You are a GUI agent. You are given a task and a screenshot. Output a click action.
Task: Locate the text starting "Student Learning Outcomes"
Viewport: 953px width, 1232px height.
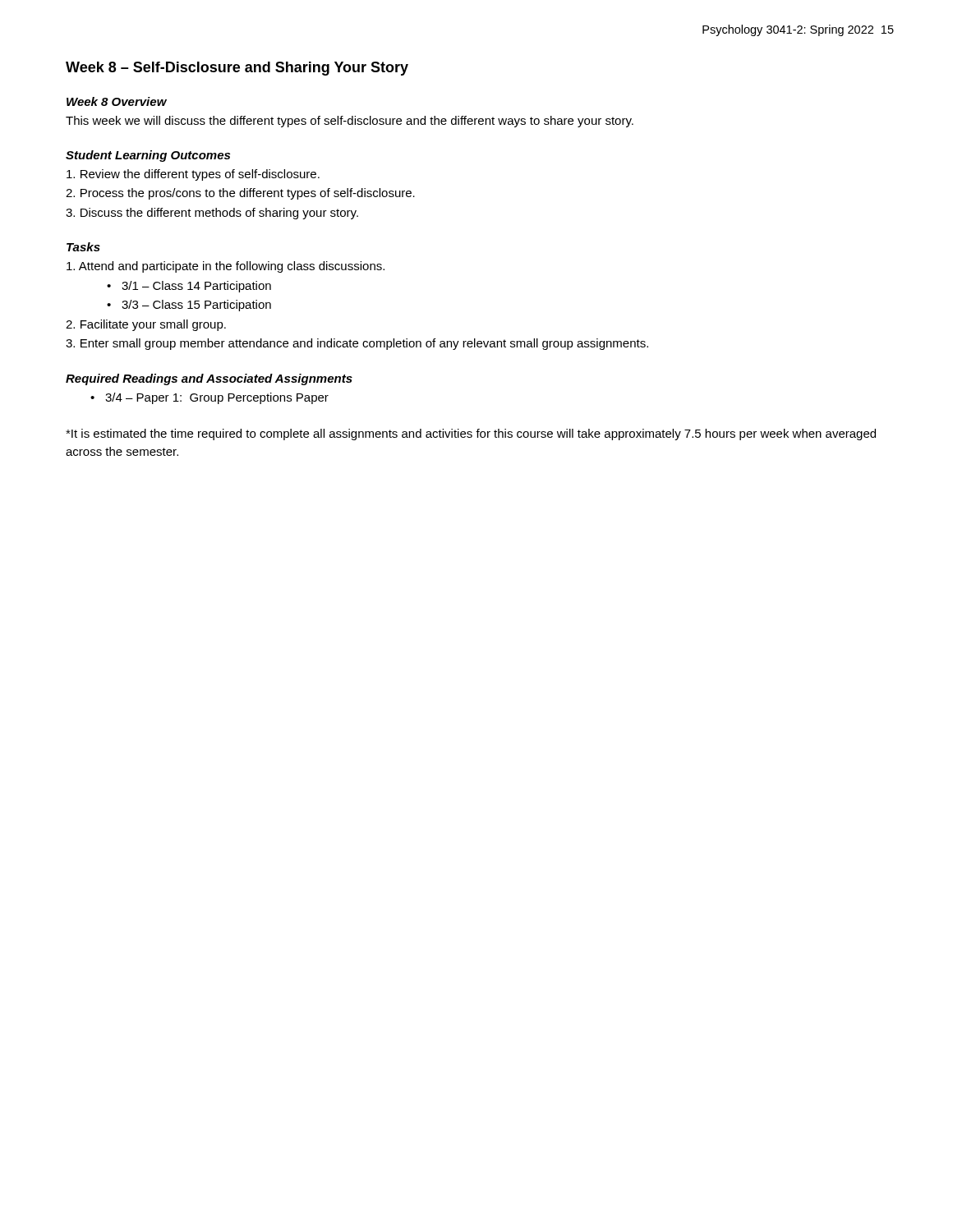[x=148, y=155]
